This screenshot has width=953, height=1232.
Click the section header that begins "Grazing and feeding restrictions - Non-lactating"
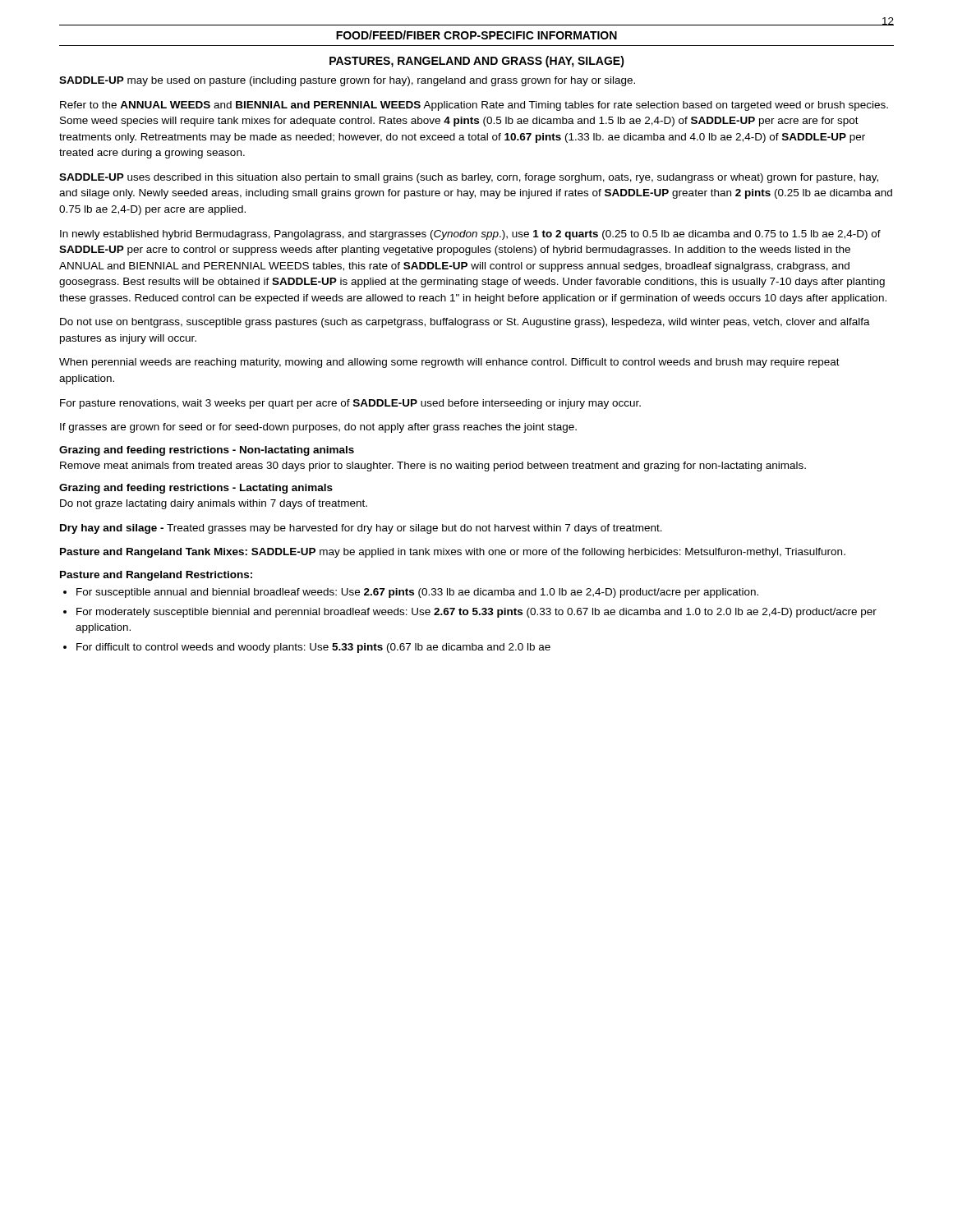[x=207, y=449]
